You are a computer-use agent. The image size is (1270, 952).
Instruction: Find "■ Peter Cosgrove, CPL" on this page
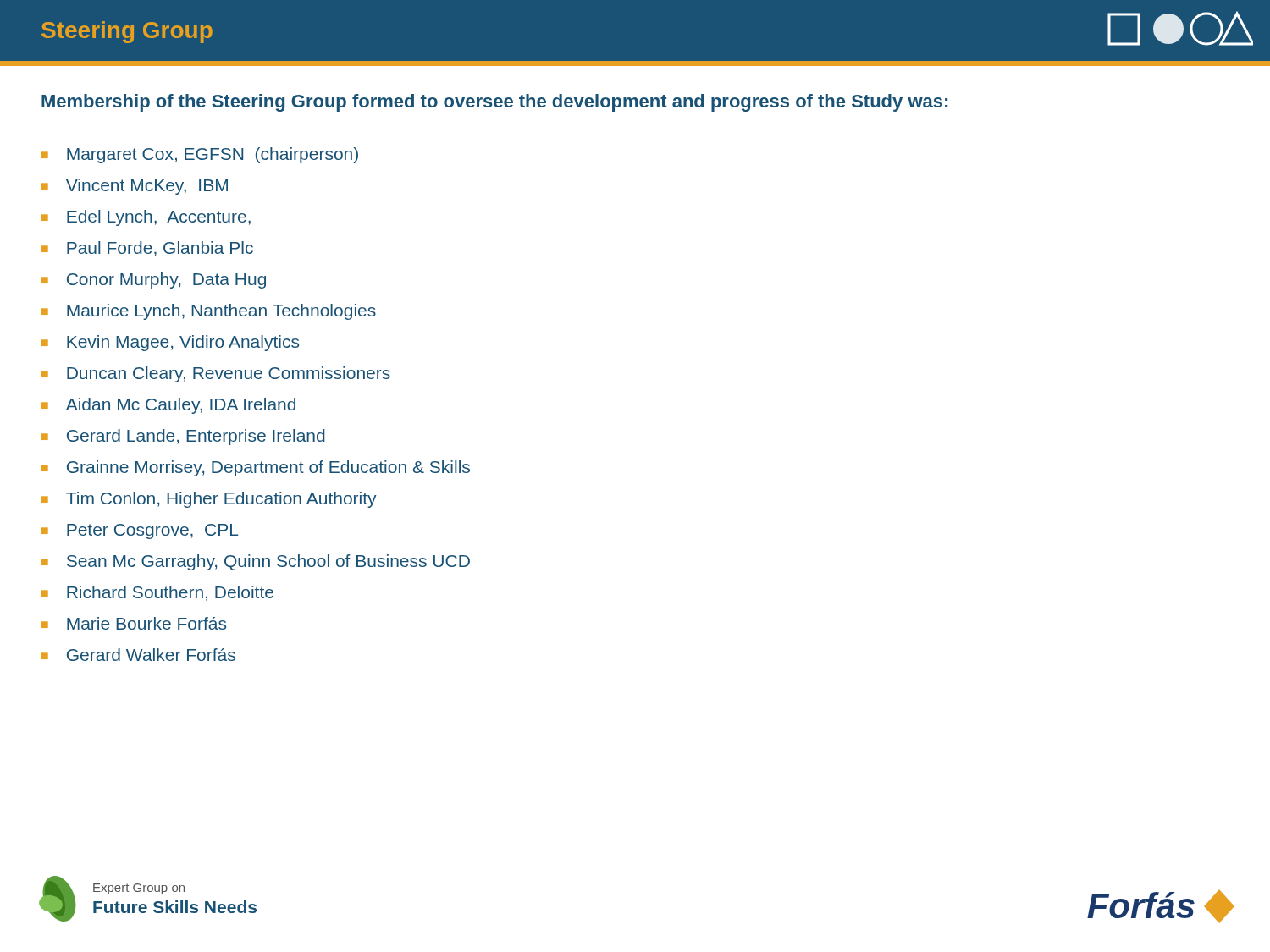[140, 530]
